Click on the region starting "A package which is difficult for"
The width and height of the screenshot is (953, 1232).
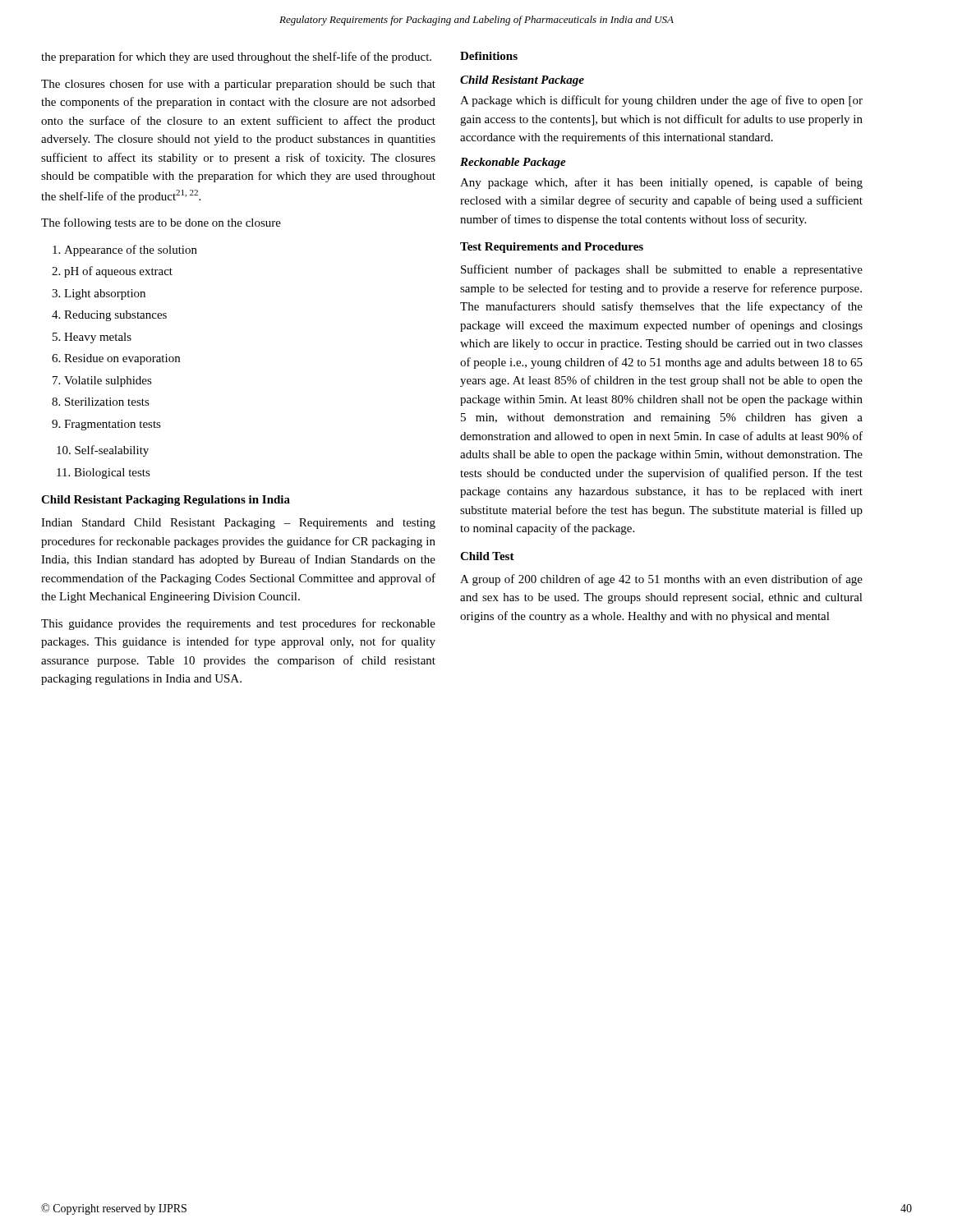[x=661, y=119]
